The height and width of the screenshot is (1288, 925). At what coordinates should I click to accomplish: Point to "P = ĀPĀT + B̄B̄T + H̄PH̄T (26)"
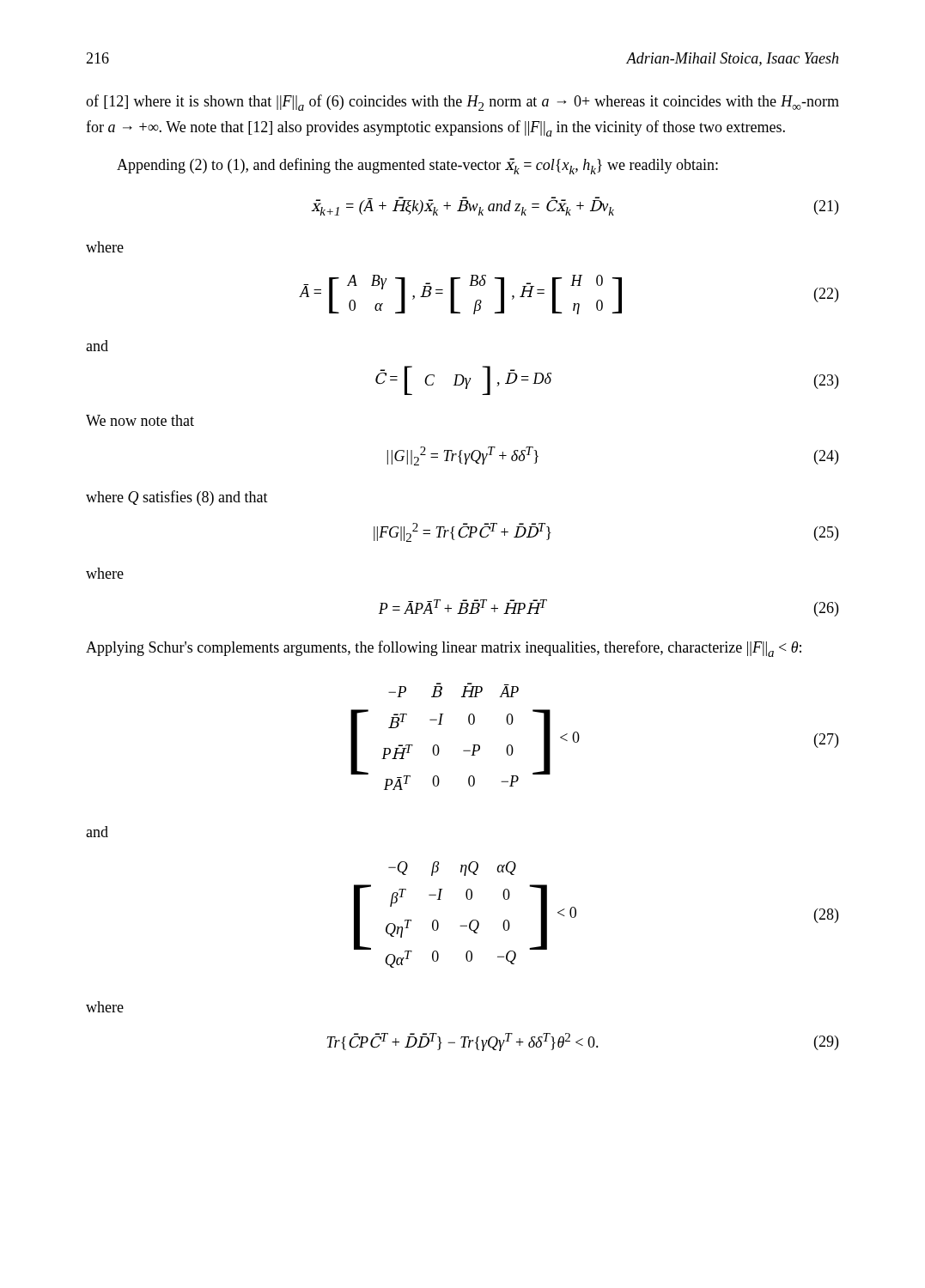click(472, 608)
